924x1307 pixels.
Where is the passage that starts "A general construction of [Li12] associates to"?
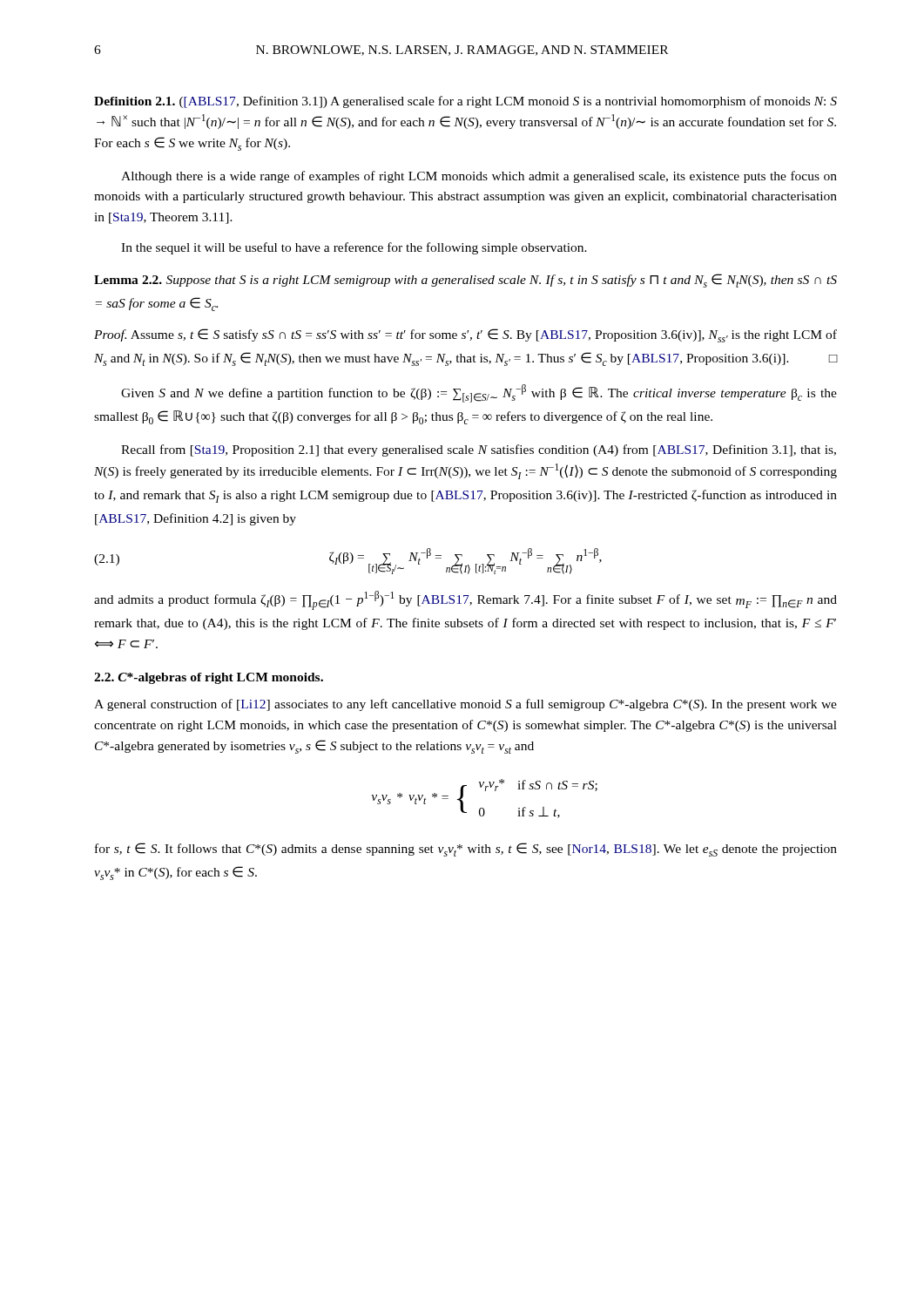tap(465, 726)
